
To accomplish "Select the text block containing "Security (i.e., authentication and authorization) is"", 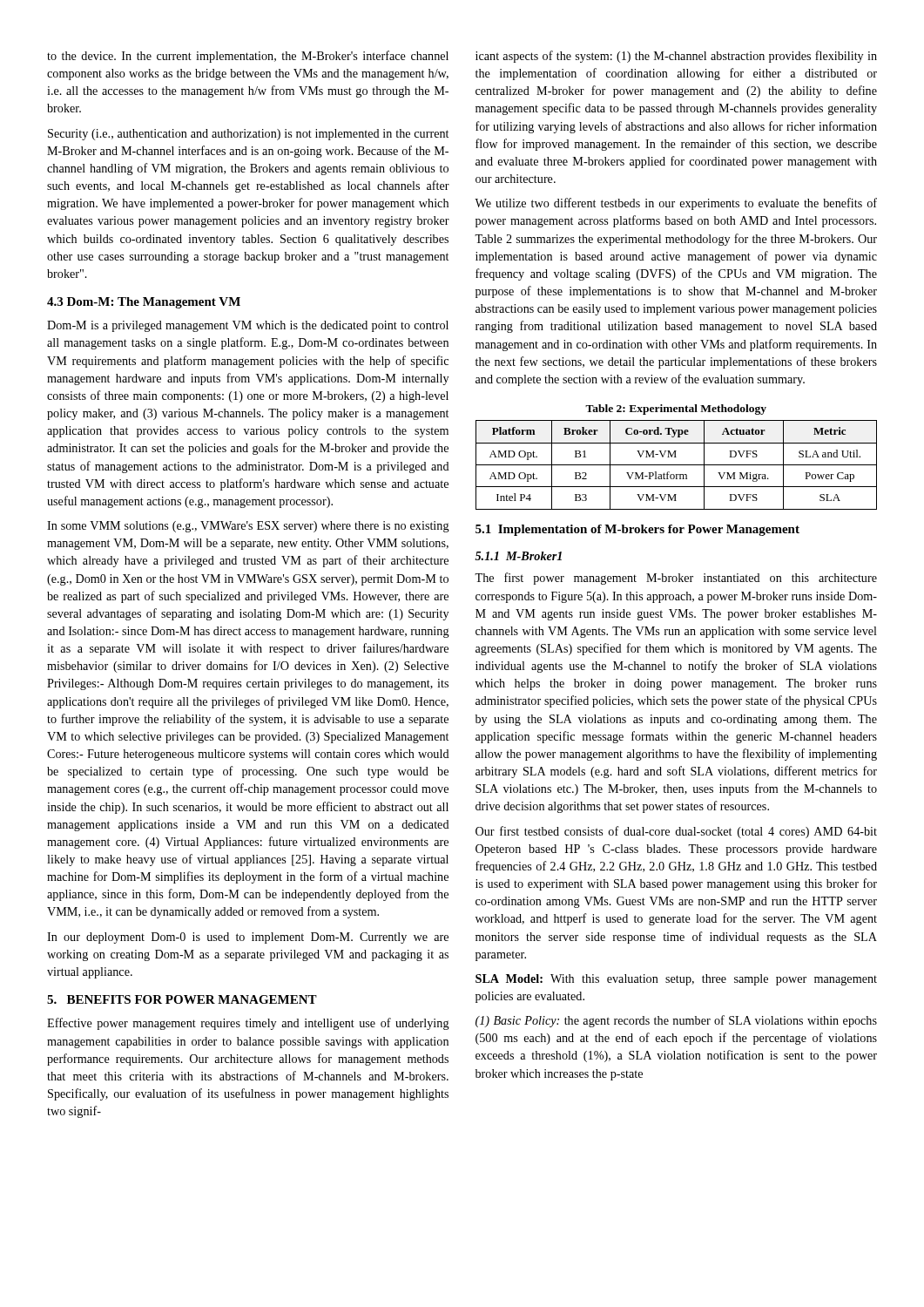I will click(x=248, y=203).
